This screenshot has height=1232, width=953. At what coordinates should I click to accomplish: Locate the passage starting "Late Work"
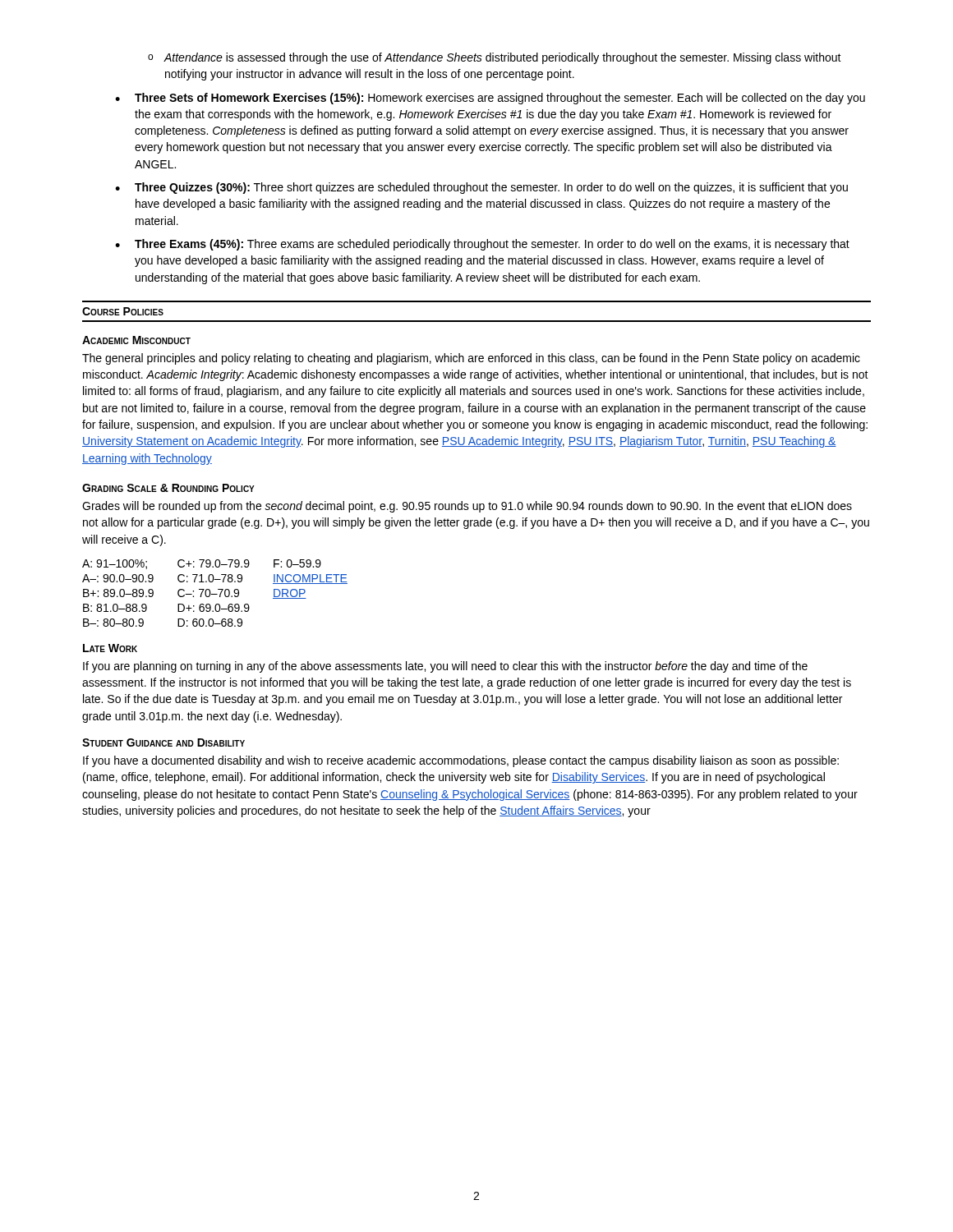[110, 648]
